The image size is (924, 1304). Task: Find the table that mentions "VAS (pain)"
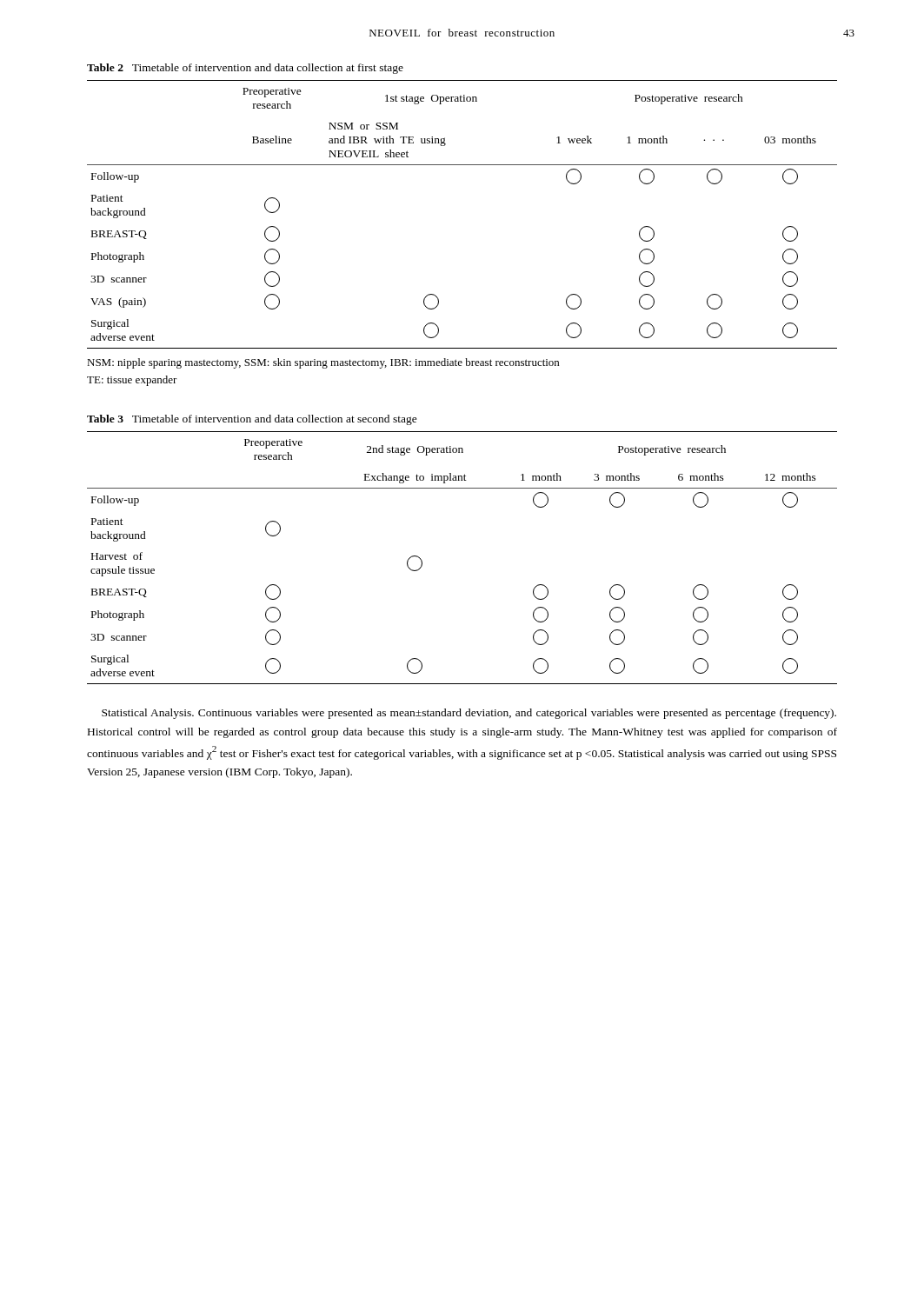tap(462, 214)
